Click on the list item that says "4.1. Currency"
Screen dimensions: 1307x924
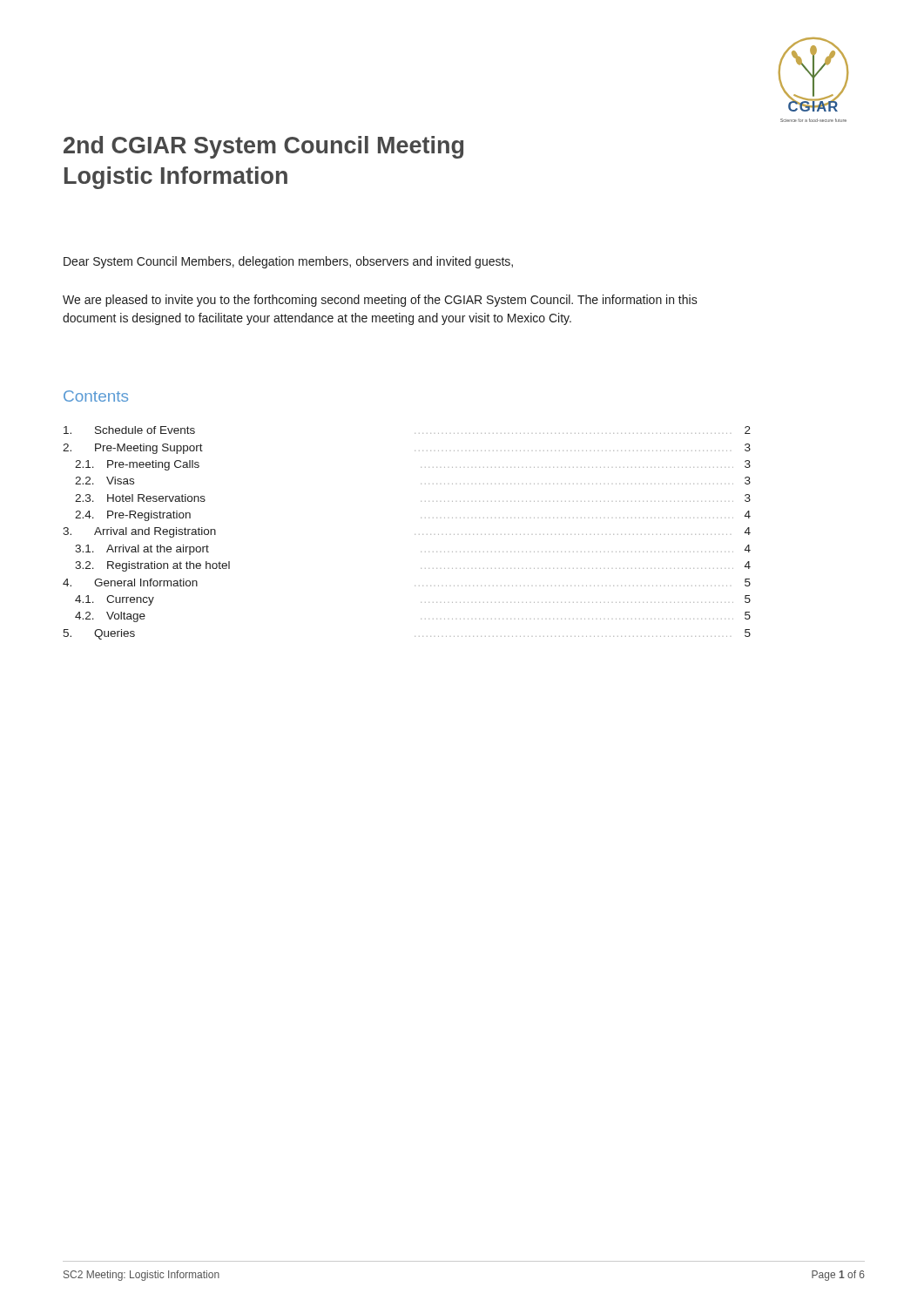coord(132,600)
